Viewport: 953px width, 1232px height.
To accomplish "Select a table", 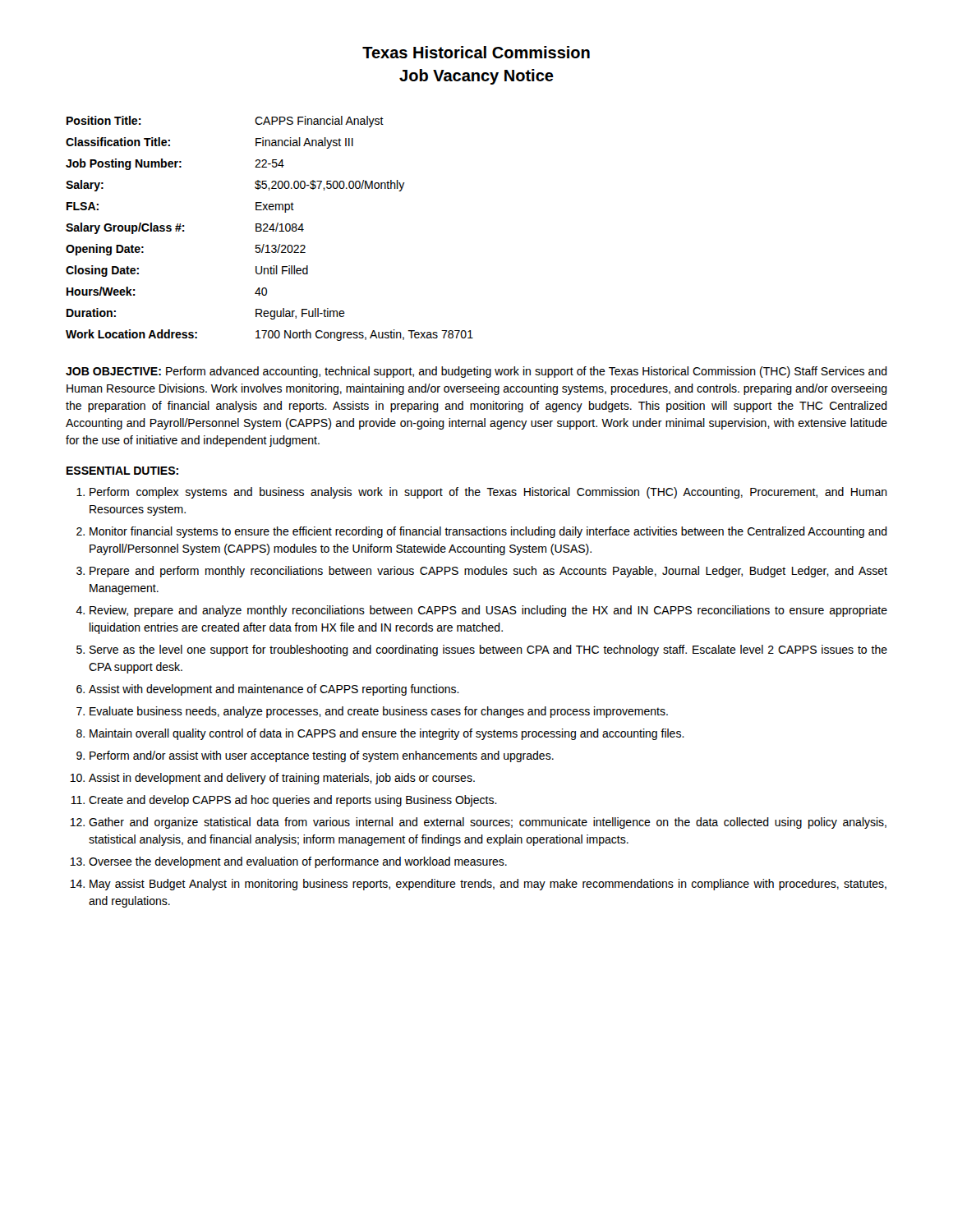I will point(476,227).
